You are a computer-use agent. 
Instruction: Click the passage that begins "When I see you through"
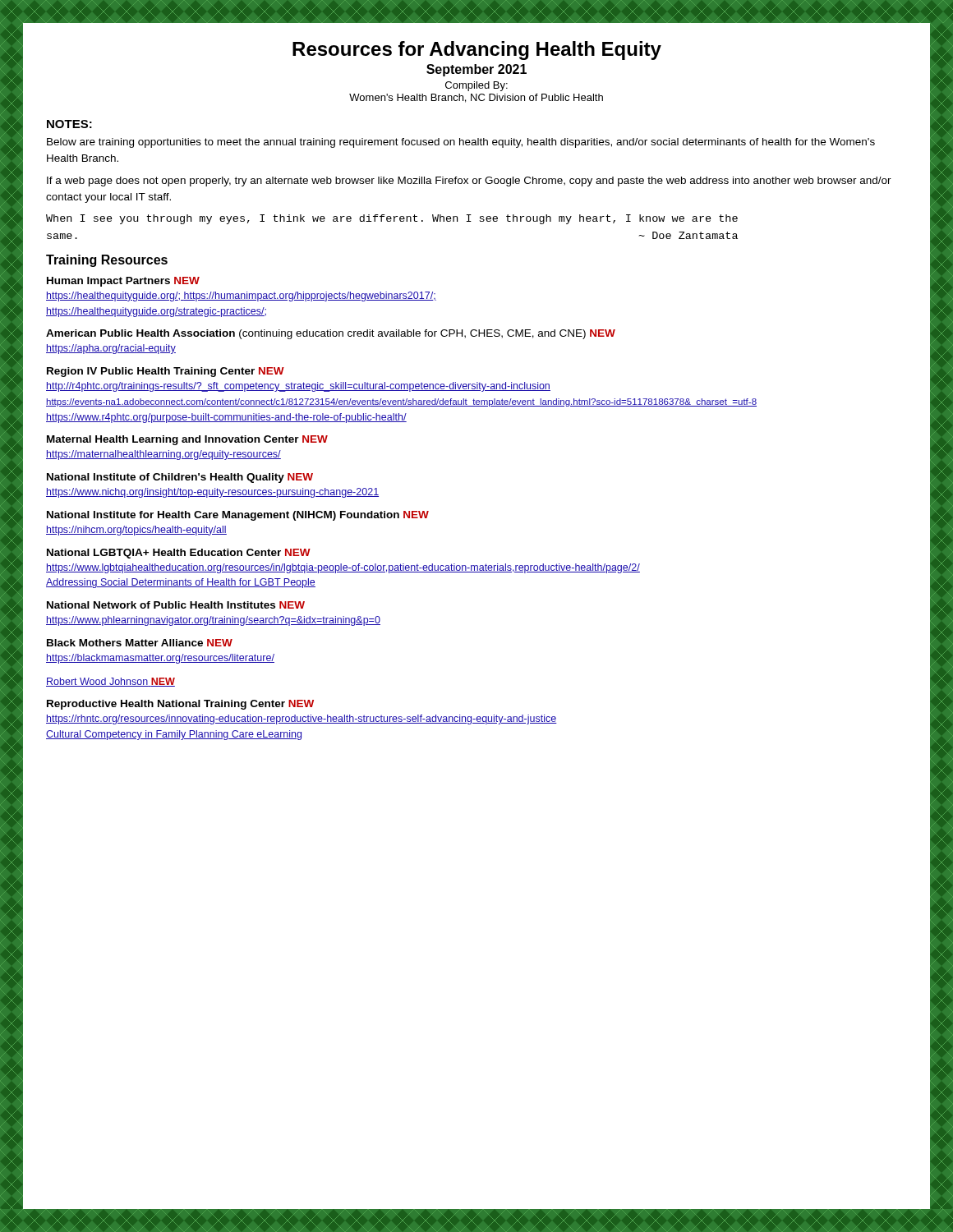pos(392,227)
